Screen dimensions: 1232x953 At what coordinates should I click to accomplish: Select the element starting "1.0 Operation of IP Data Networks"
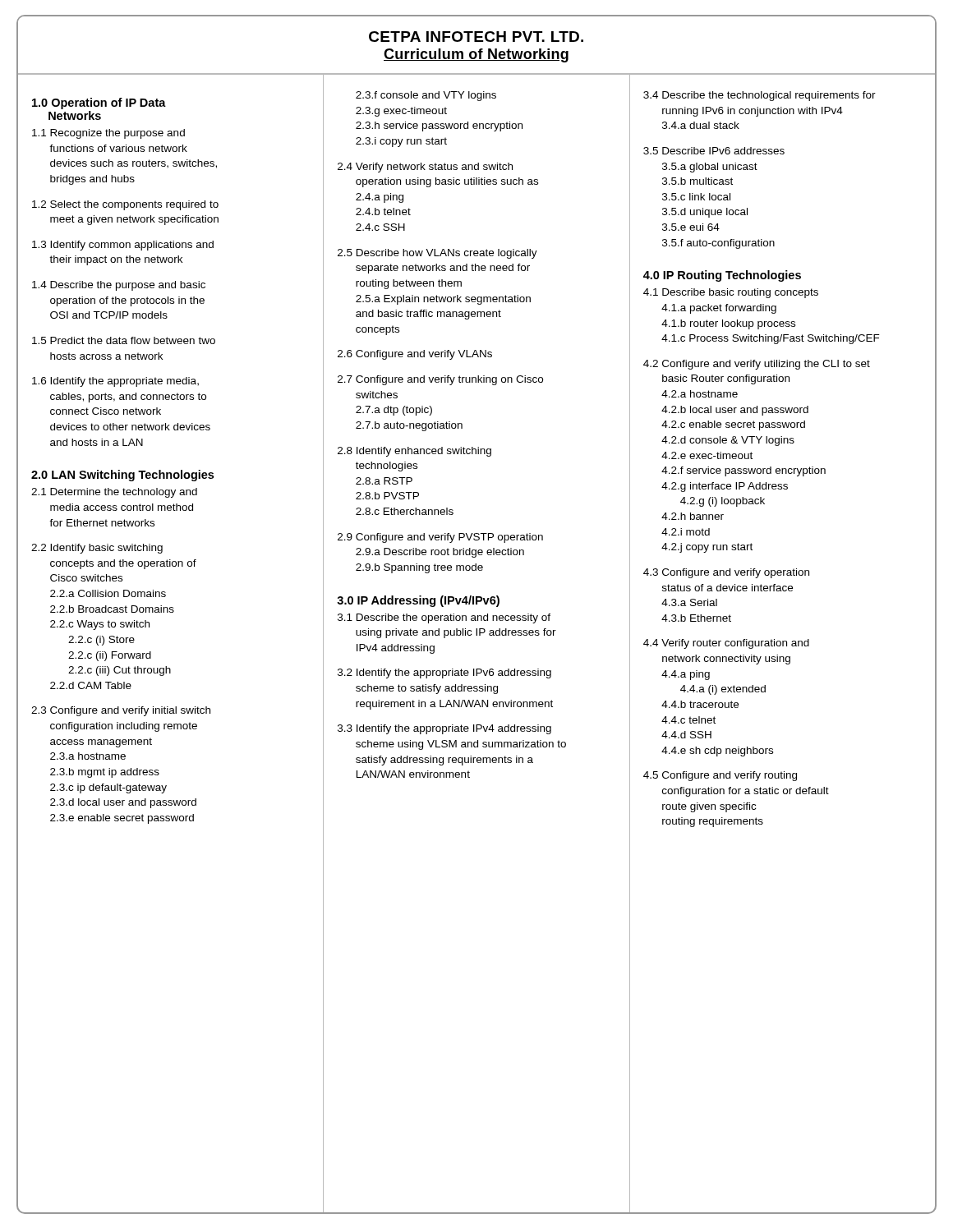click(x=98, y=109)
